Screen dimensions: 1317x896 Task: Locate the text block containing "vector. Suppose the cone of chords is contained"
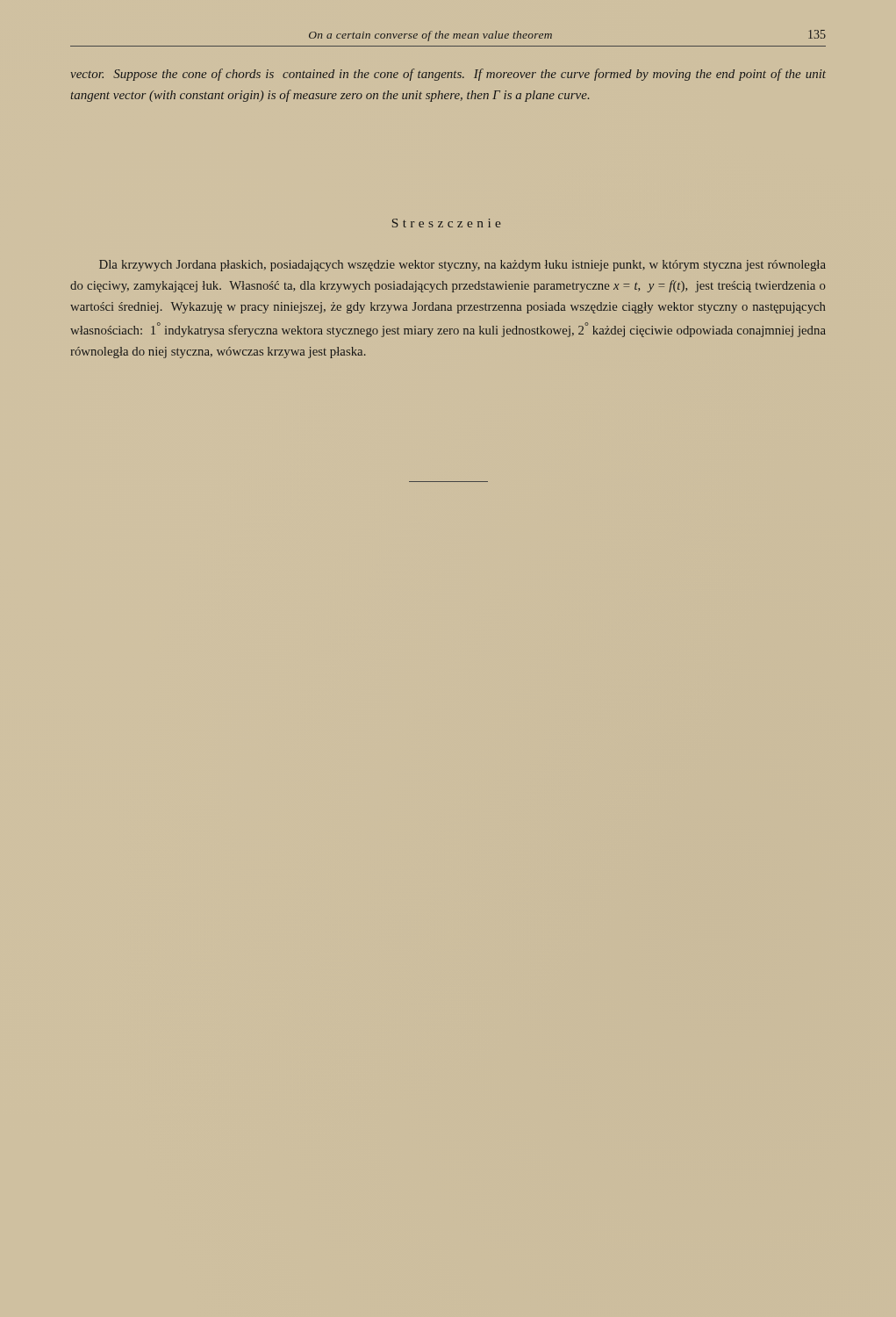tap(448, 84)
